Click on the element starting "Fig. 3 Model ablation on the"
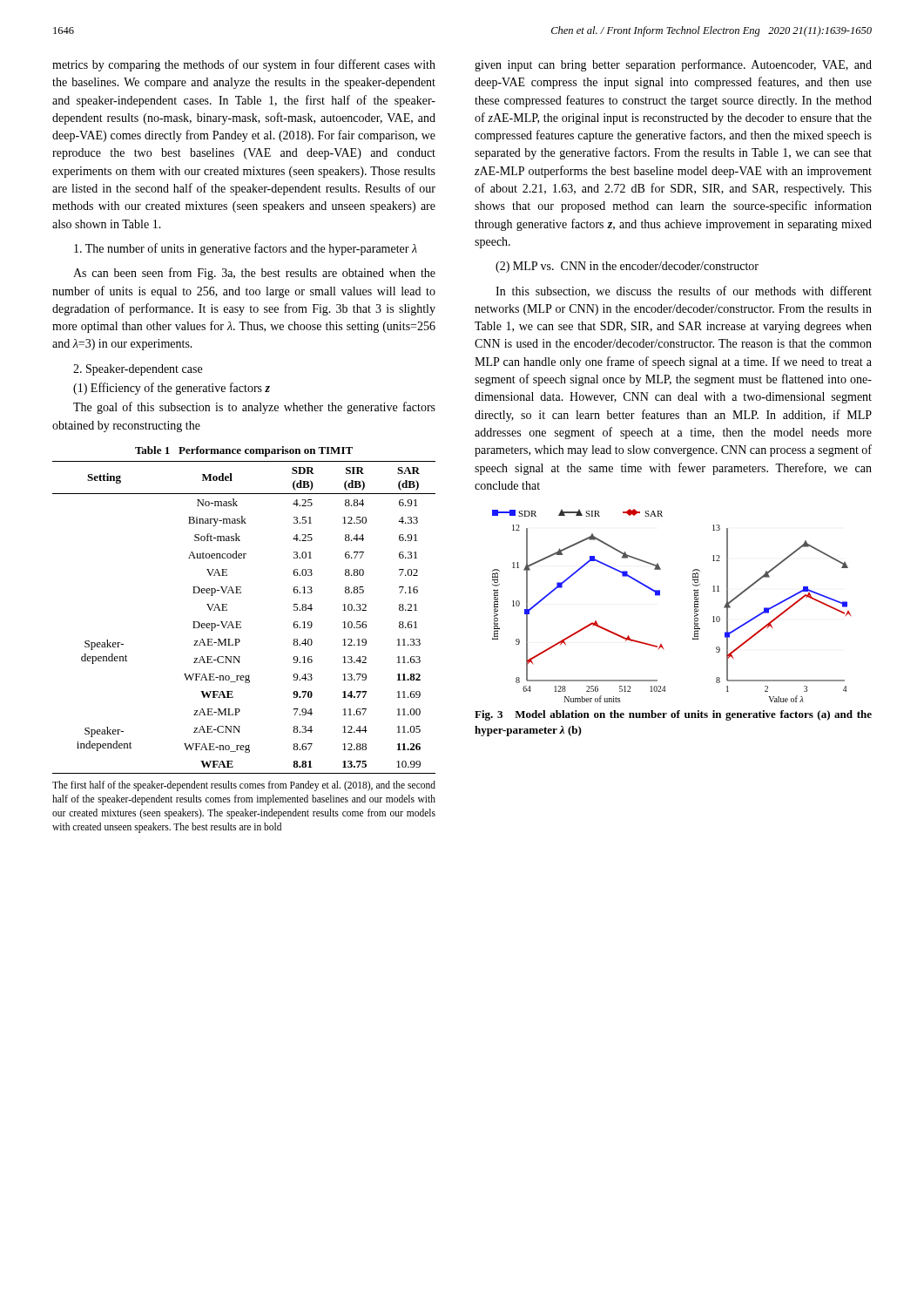The width and height of the screenshot is (924, 1307). point(673,722)
